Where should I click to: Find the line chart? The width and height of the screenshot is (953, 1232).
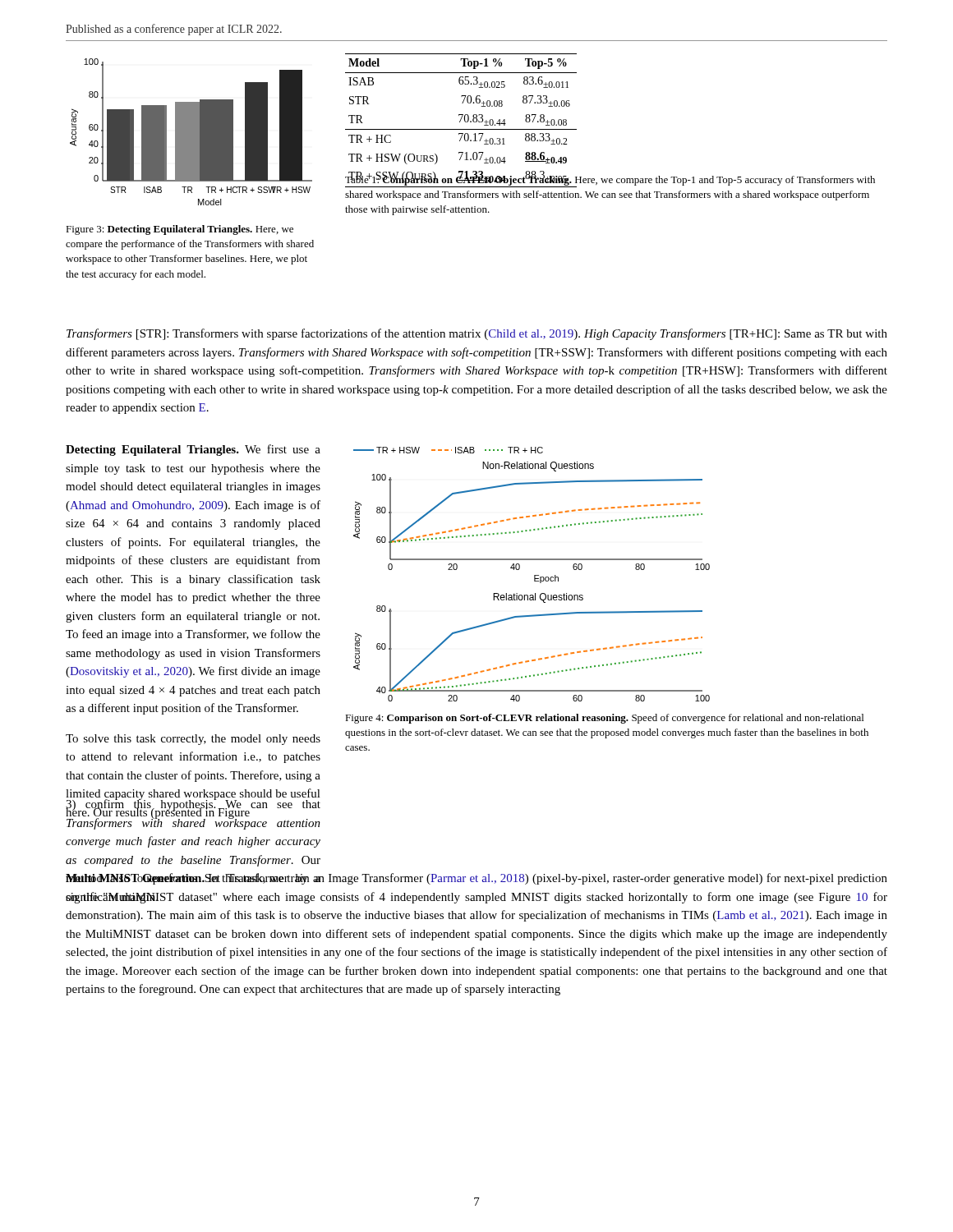pyautogui.click(x=616, y=573)
